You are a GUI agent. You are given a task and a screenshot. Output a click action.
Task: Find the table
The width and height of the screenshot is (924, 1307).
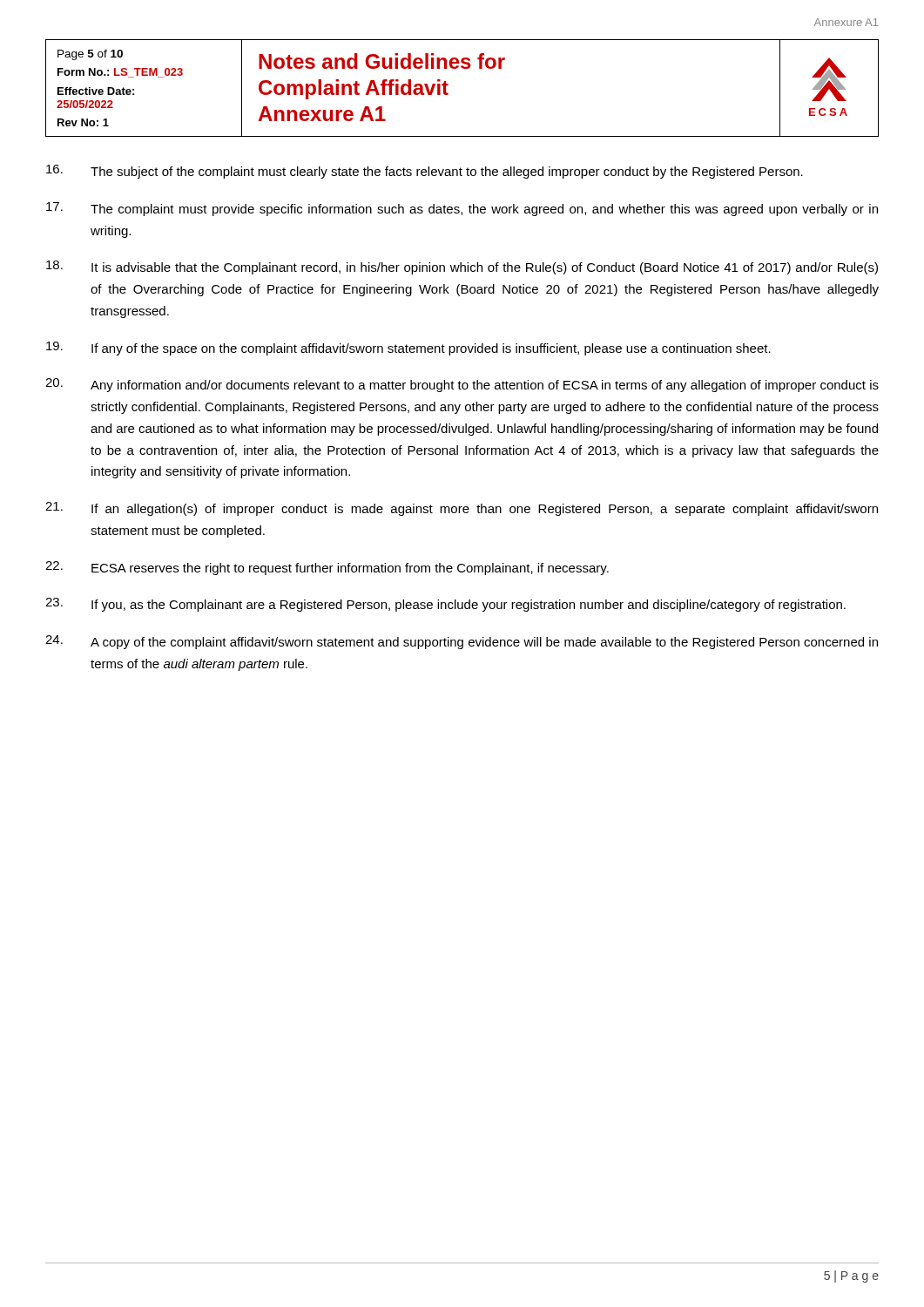coord(462,88)
